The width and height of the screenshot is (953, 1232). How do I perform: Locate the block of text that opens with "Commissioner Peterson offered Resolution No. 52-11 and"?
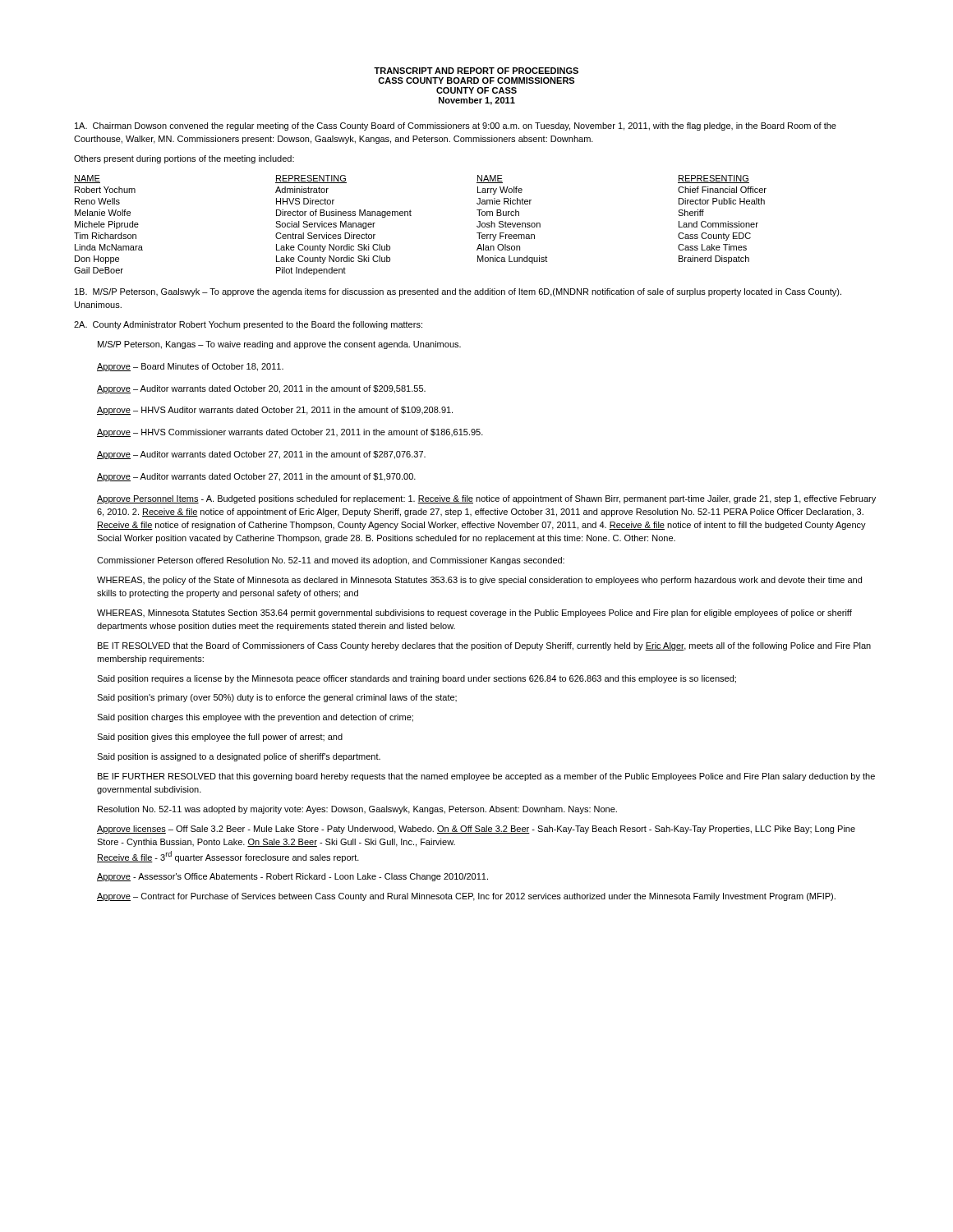[x=488, y=561]
